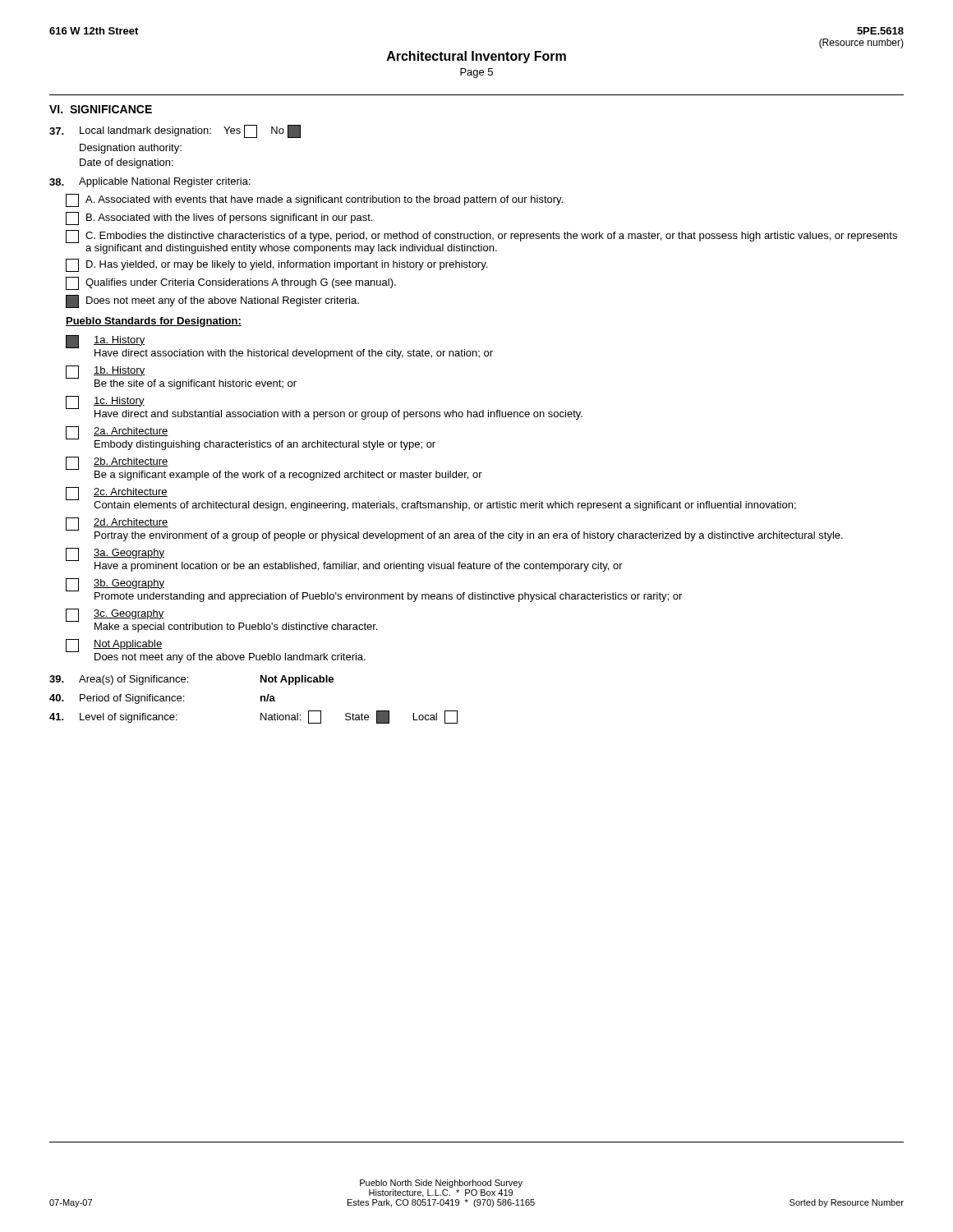This screenshot has height=1232, width=953.
Task: Click on the region starting "Pueblo Standards for"
Action: click(x=154, y=320)
